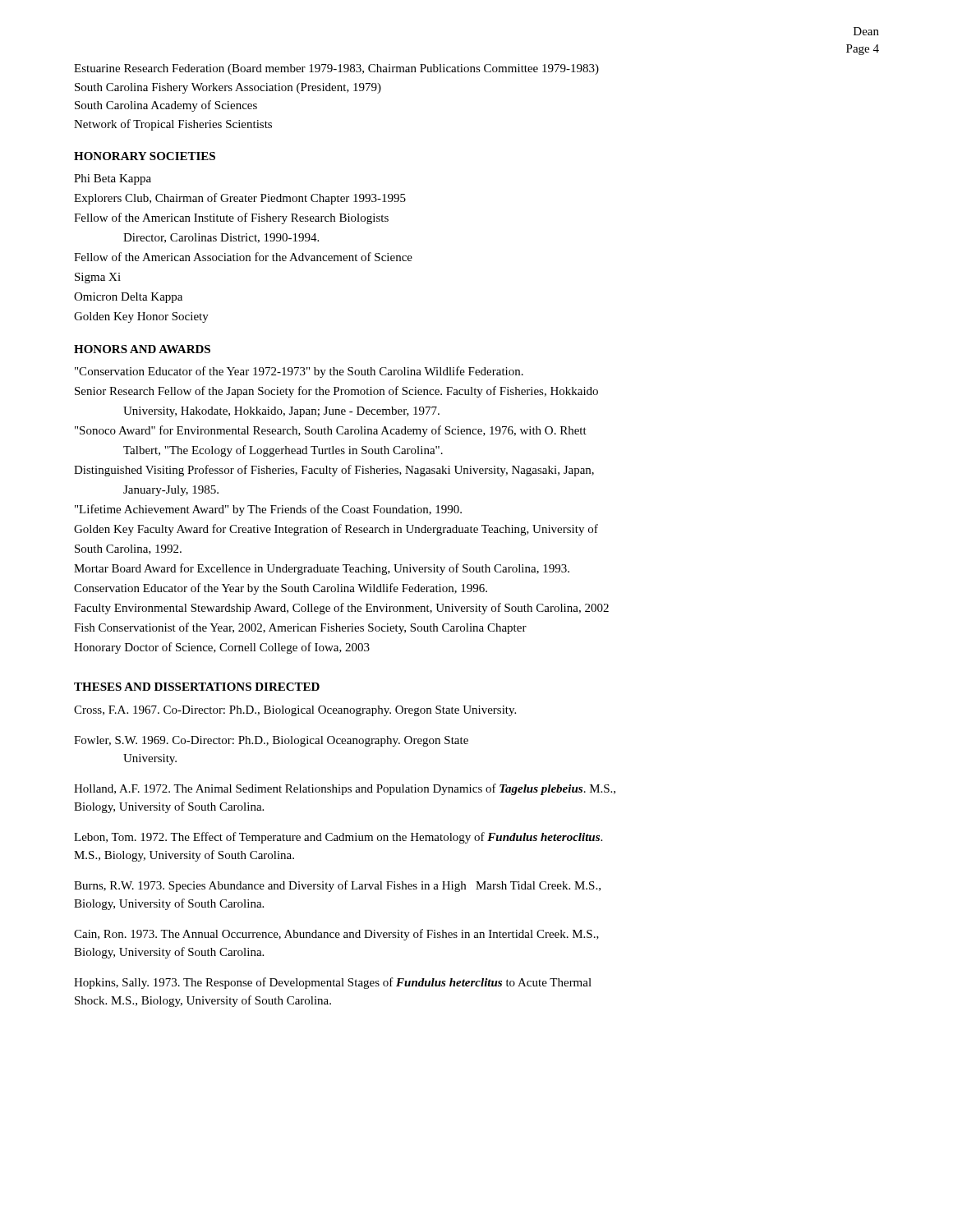Where is the passage that starts "Phi Beta Kappa Explorers Club, Chairman"?
This screenshot has height=1232, width=953.
243,247
